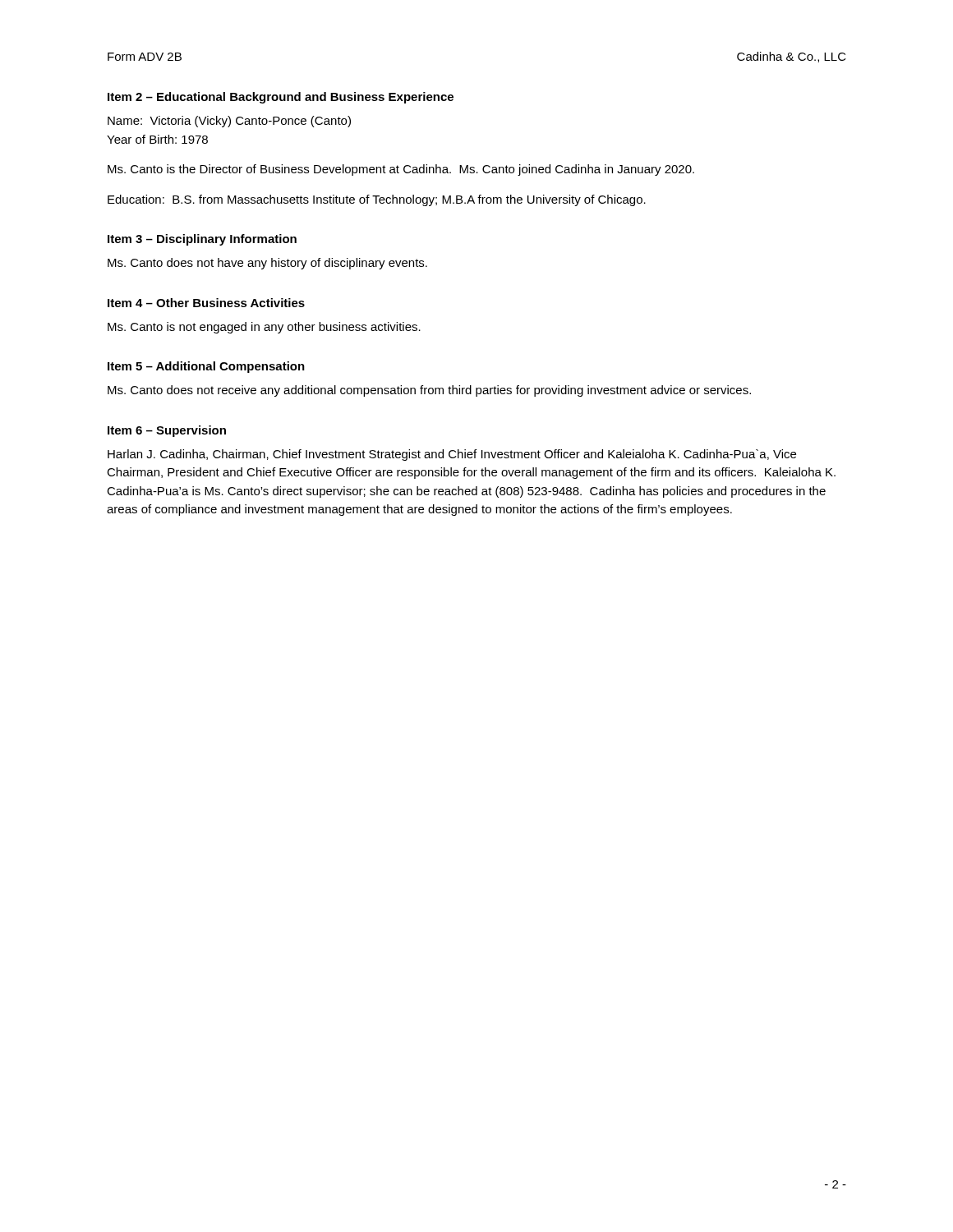Select the section header that says "Item 5 – Additional"
Viewport: 953px width, 1232px height.
point(206,366)
